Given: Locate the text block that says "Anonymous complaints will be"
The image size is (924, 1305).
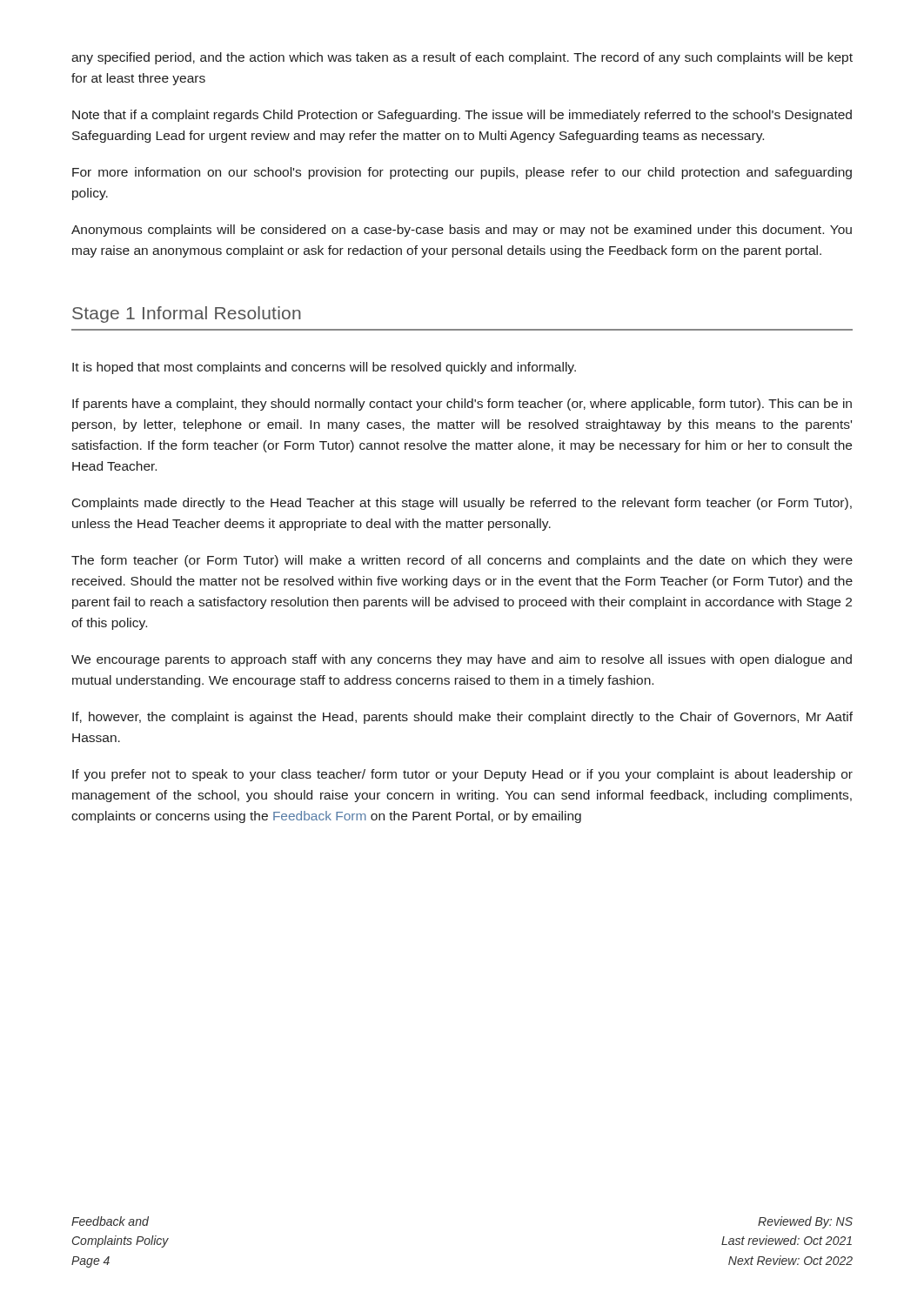Looking at the screenshot, I should (462, 240).
